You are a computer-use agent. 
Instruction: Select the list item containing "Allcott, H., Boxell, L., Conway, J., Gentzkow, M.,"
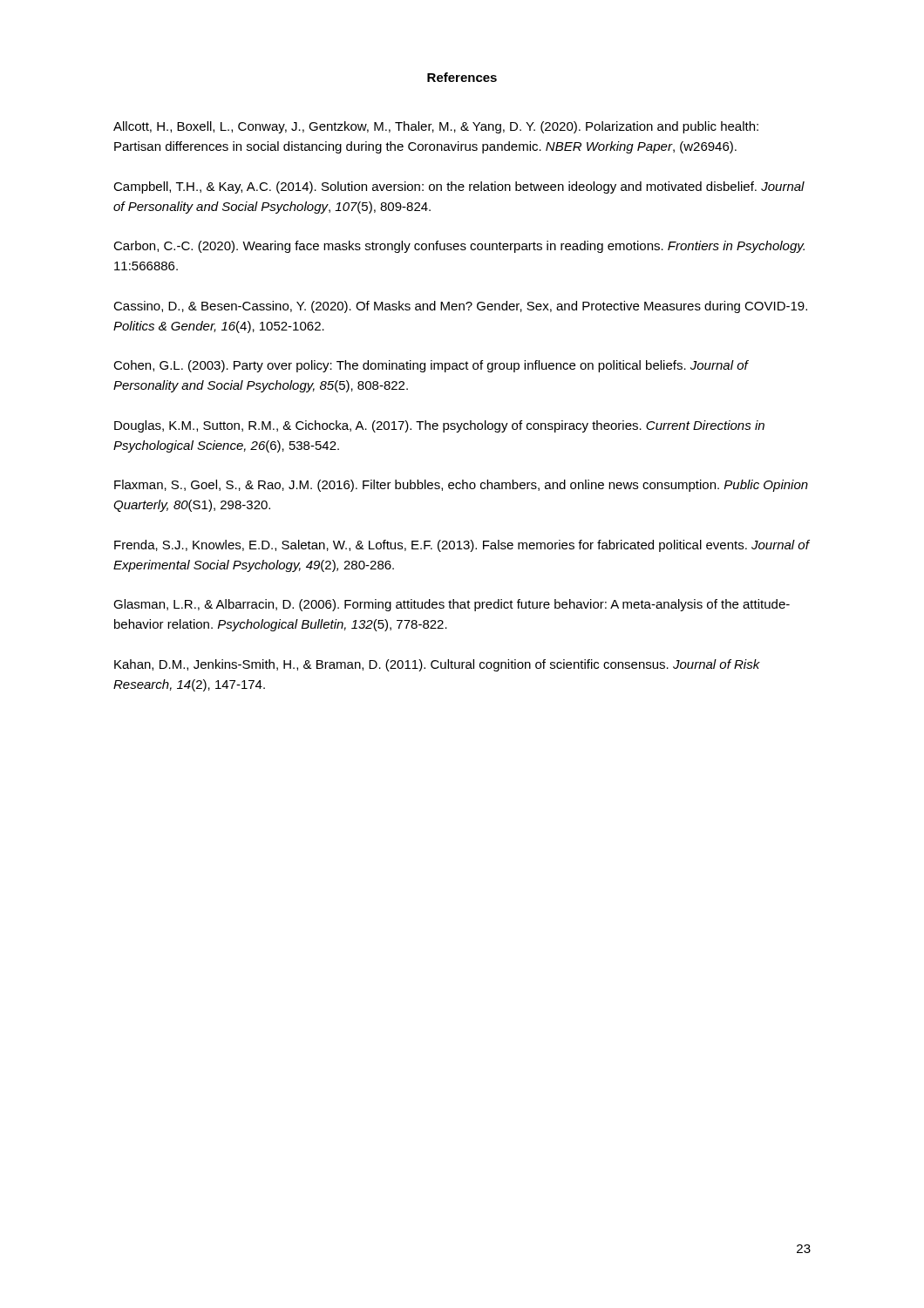pos(436,136)
